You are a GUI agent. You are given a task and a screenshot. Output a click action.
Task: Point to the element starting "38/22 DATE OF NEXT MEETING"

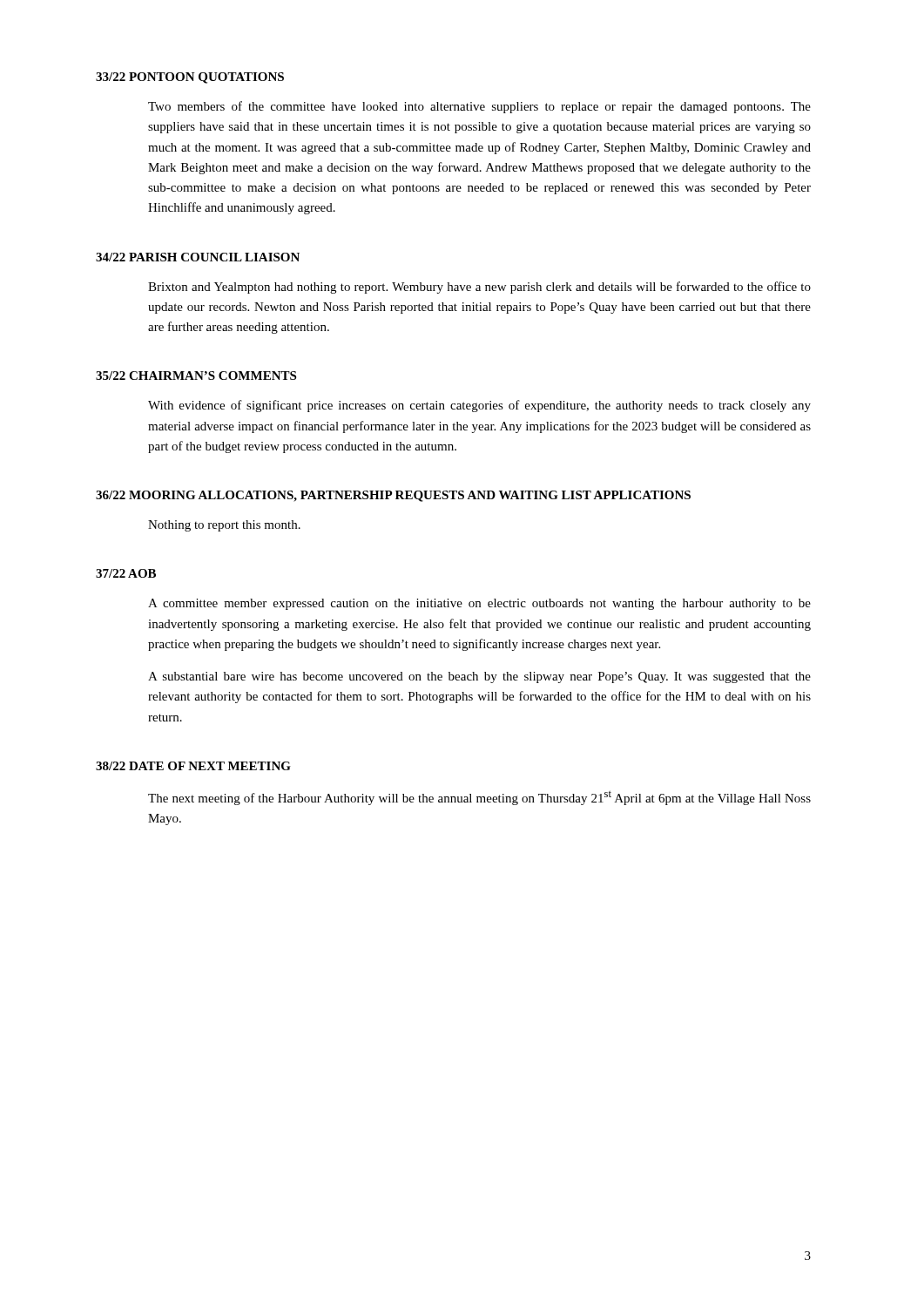tap(193, 766)
